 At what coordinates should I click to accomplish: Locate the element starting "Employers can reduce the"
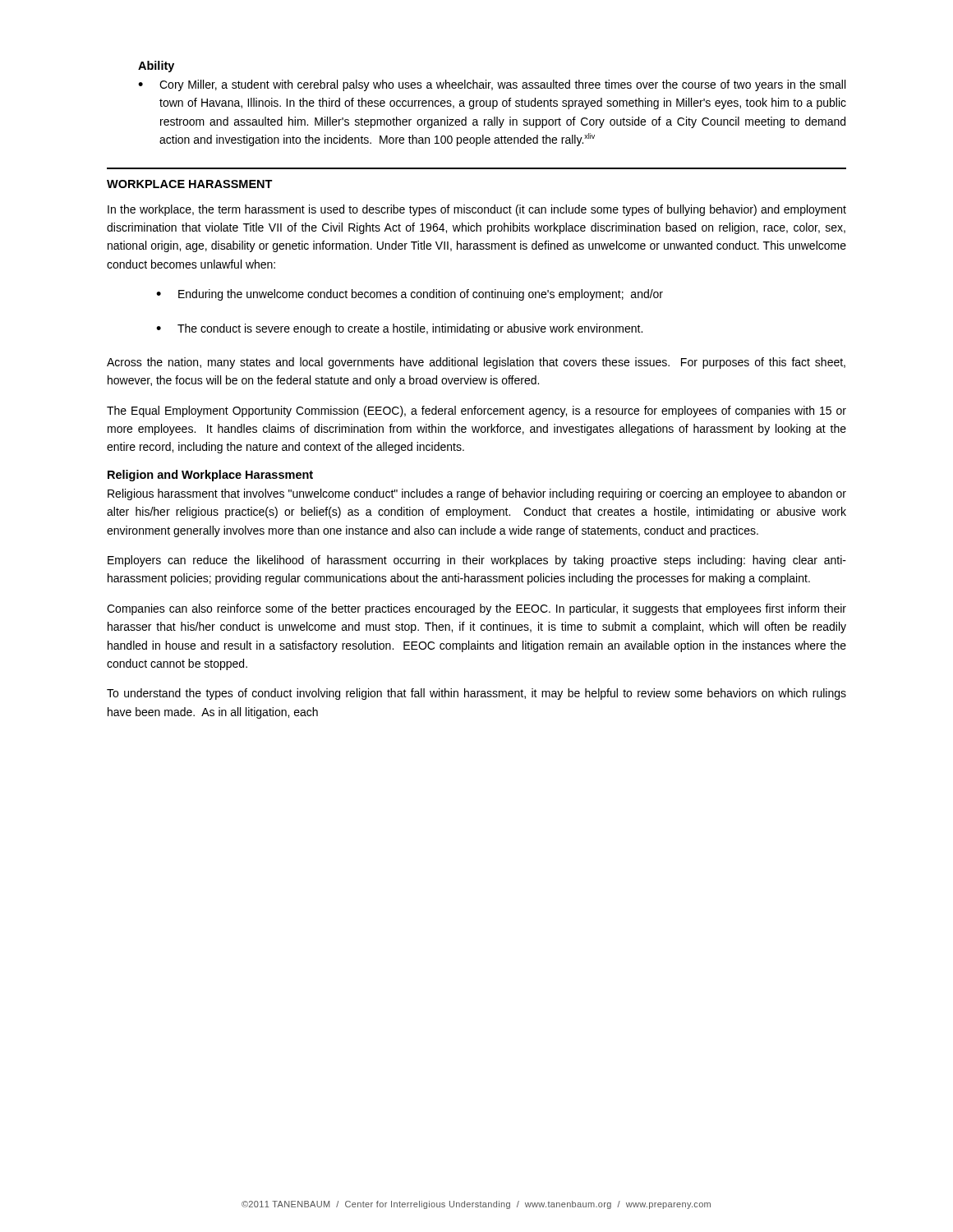pos(476,569)
